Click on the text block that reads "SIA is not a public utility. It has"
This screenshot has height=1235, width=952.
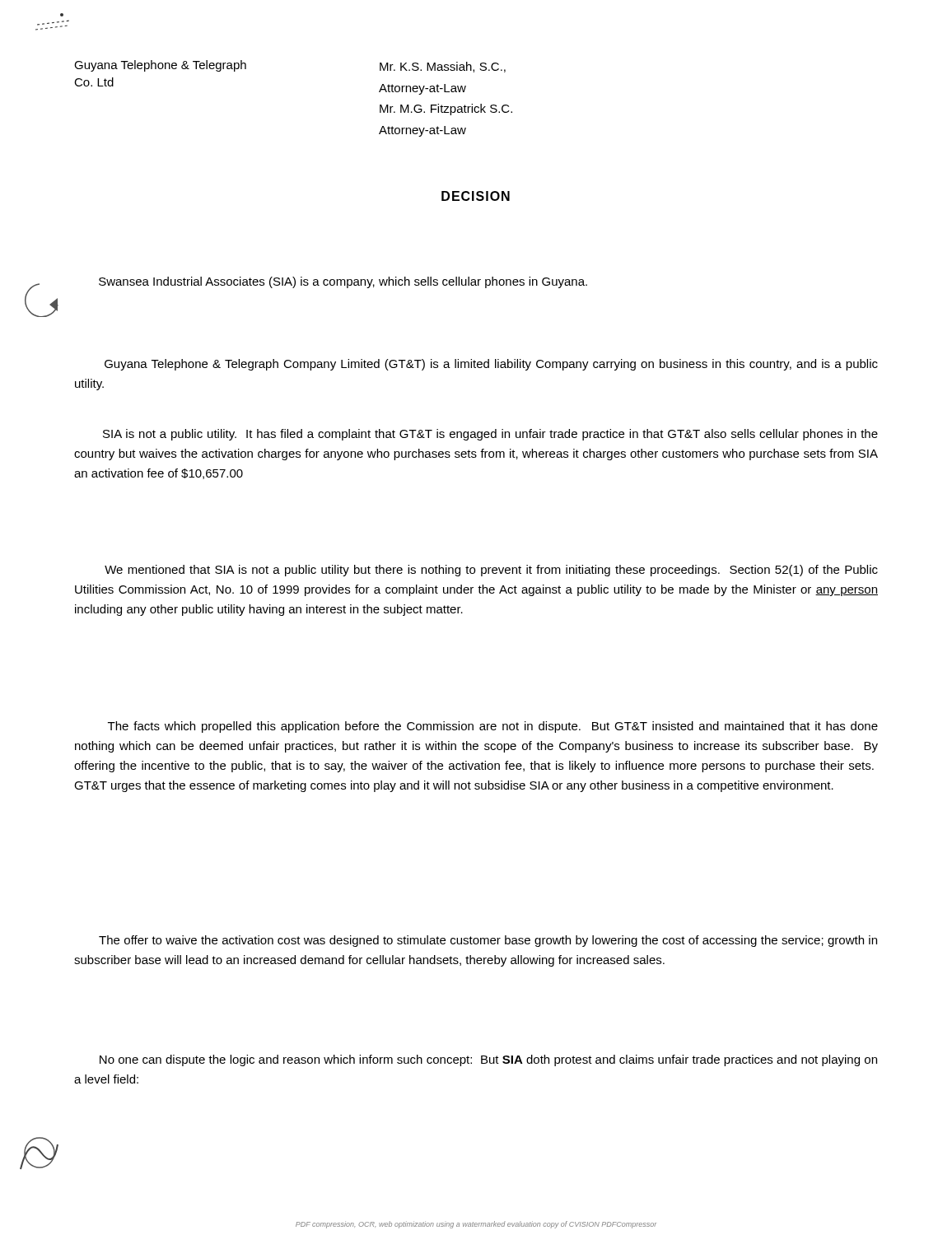click(476, 453)
